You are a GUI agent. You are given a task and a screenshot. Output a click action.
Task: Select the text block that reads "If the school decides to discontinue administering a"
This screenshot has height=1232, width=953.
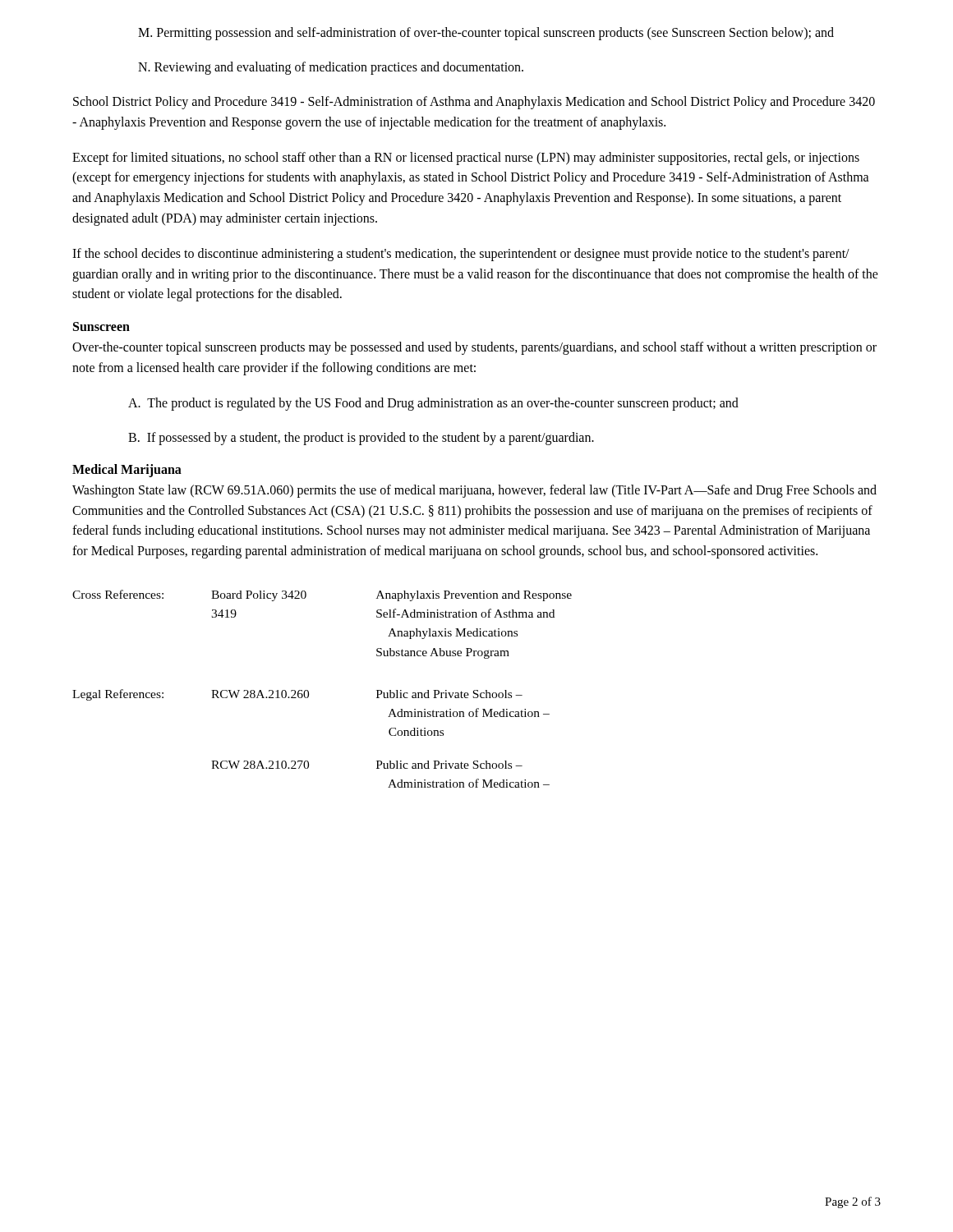(475, 274)
